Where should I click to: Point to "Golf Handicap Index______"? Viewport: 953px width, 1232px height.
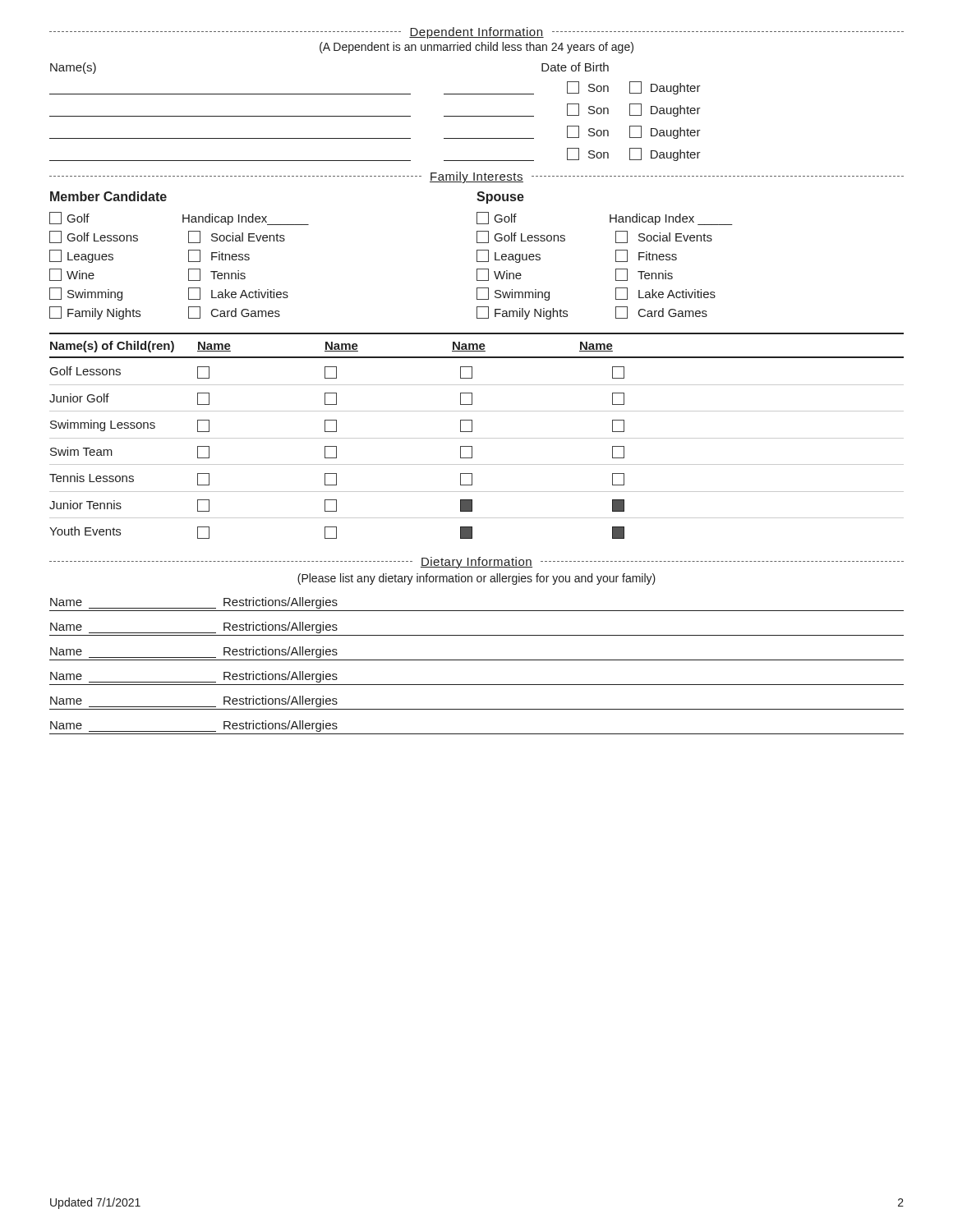point(179,218)
